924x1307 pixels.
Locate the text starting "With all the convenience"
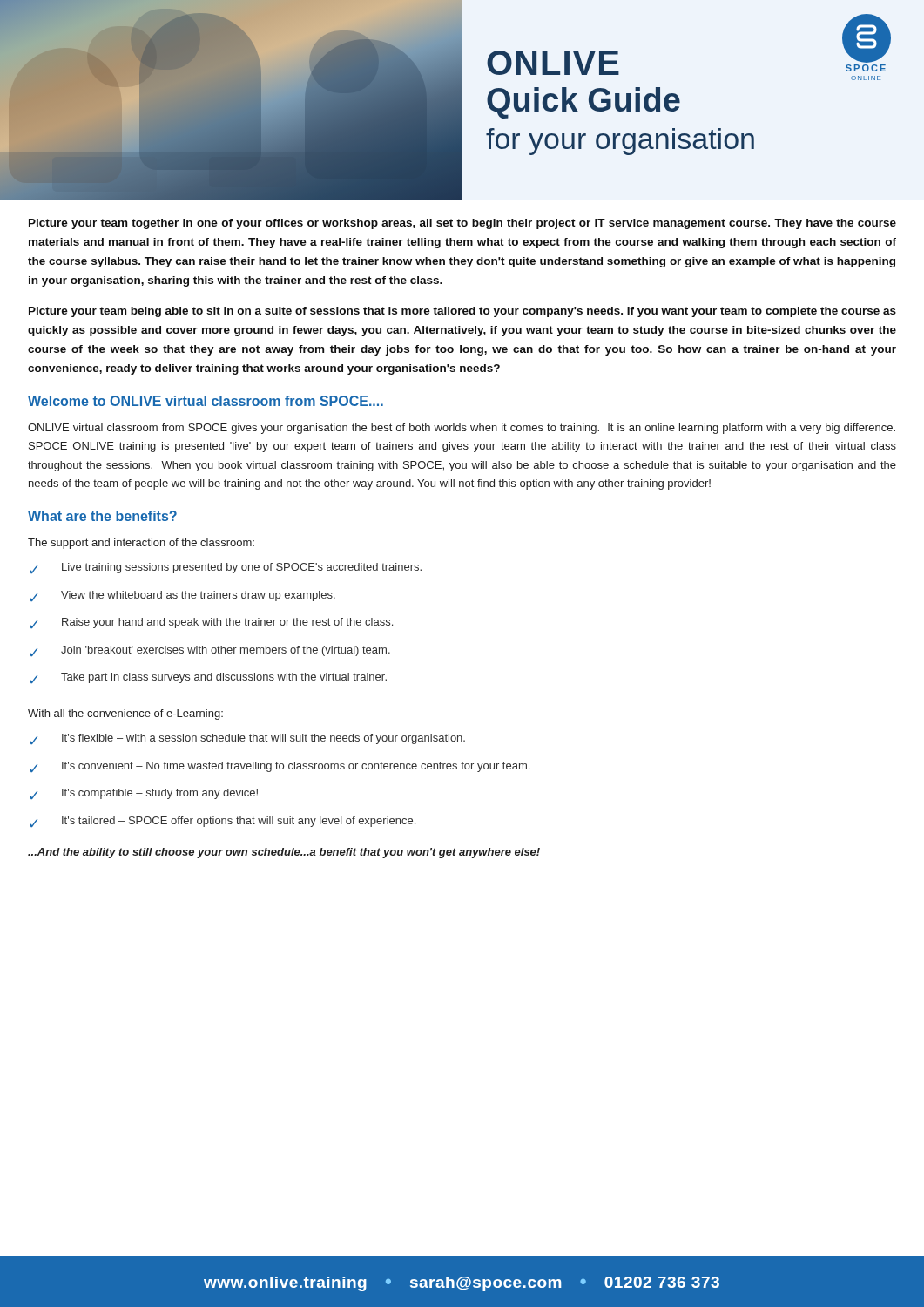126,713
